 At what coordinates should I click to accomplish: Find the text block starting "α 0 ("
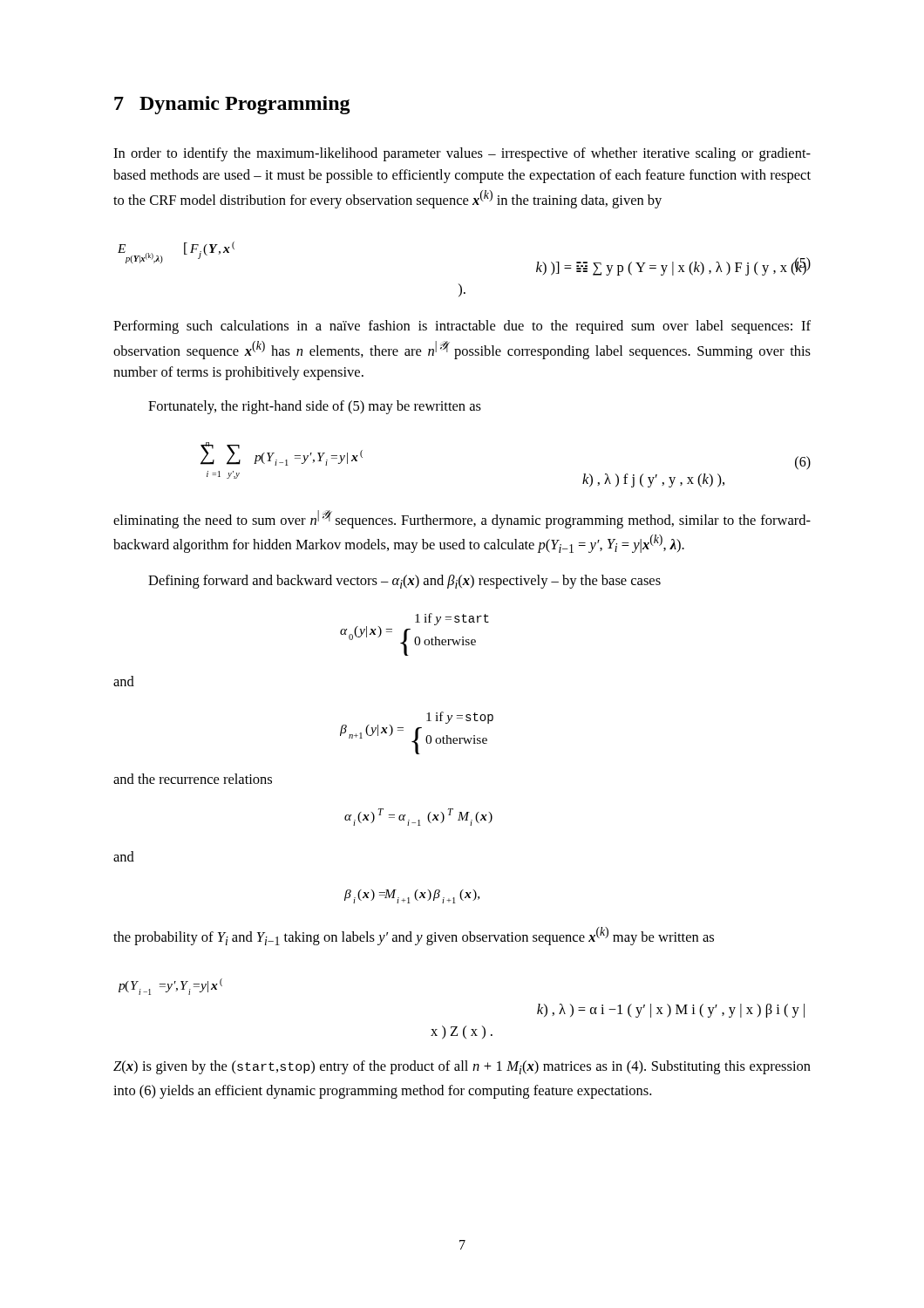pyautogui.click(x=462, y=633)
